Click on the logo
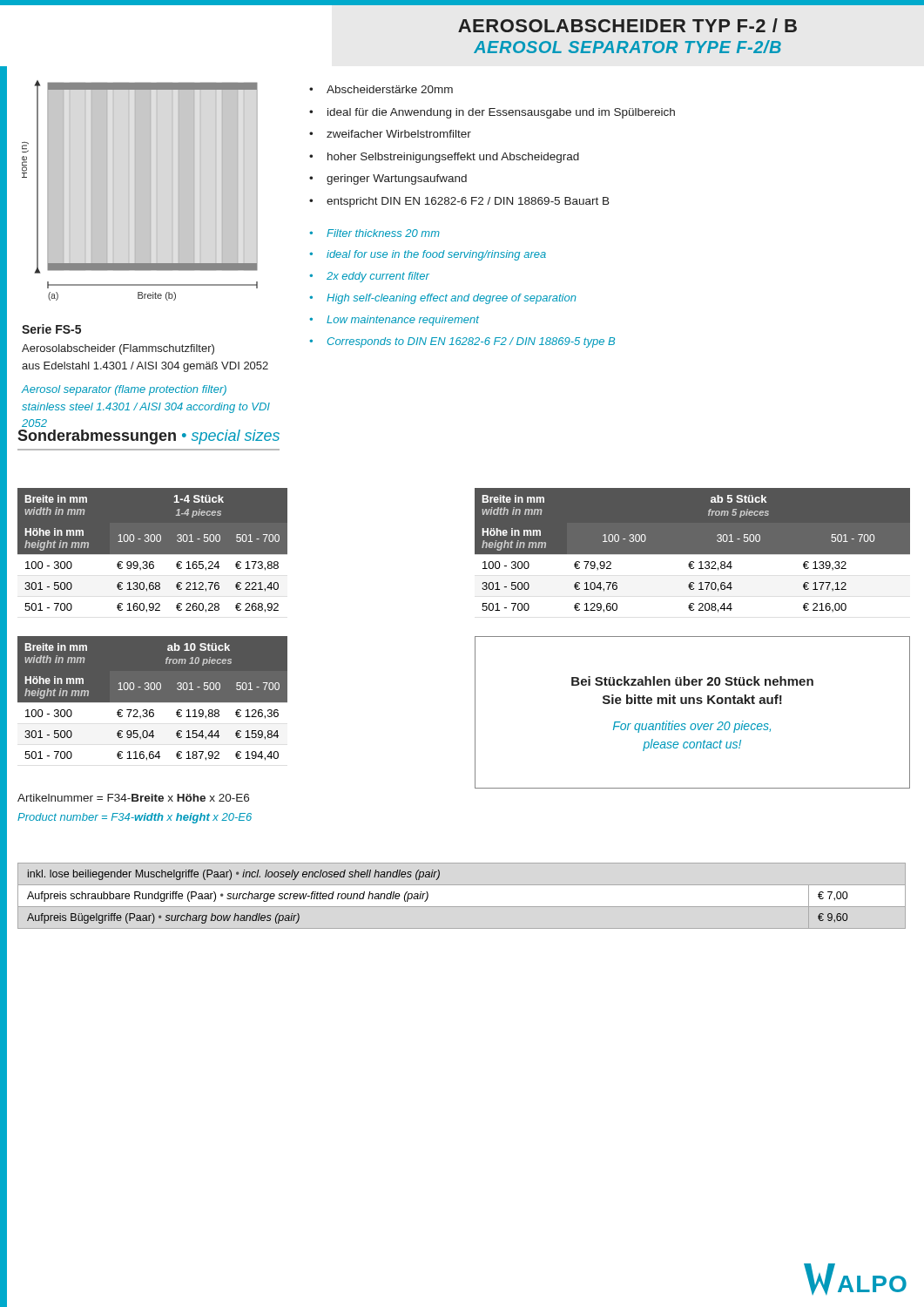This screenshot has height=1307, width=924. pos(854,1279)
